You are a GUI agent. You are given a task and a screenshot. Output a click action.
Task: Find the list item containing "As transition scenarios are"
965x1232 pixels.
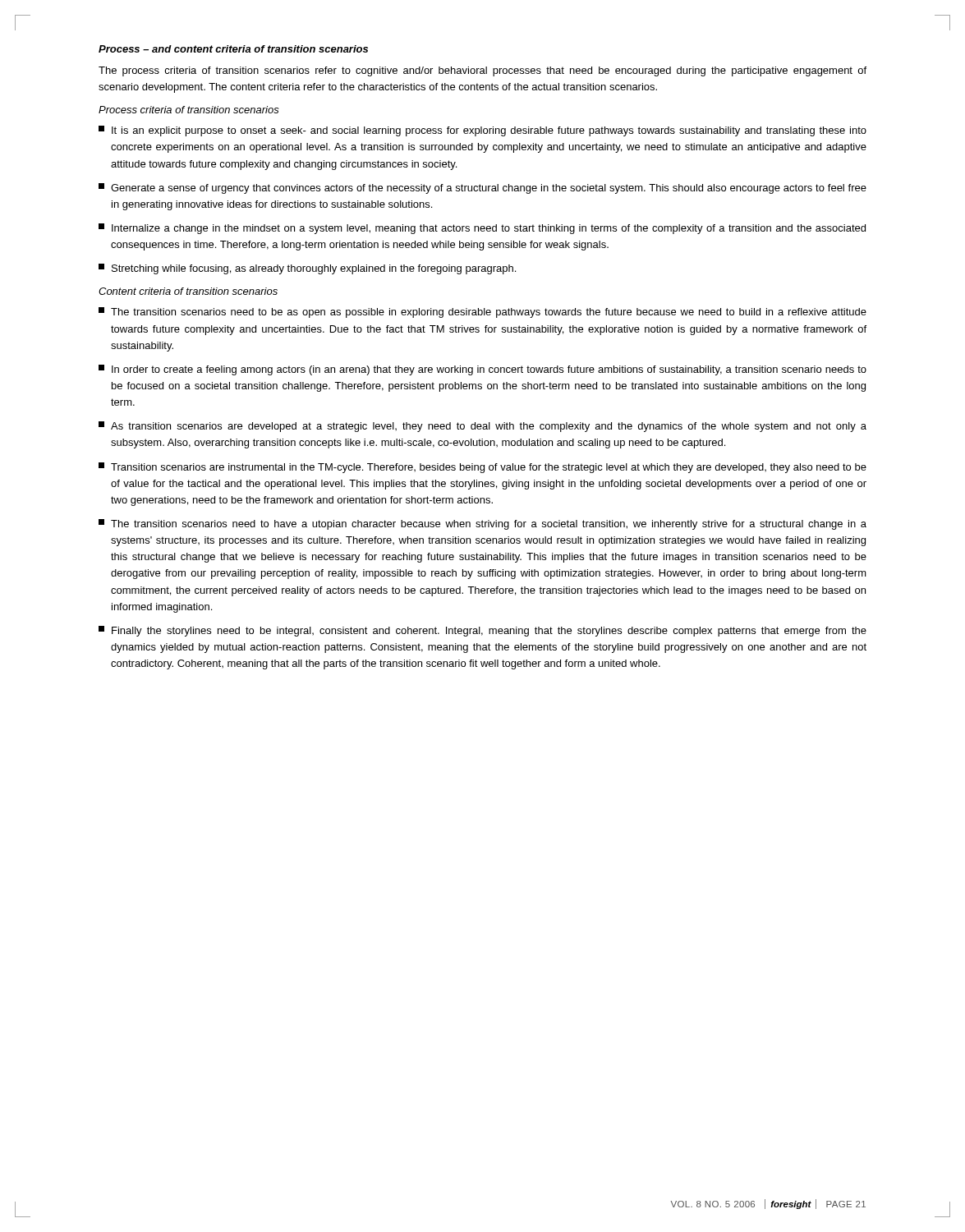click(482, 435)
